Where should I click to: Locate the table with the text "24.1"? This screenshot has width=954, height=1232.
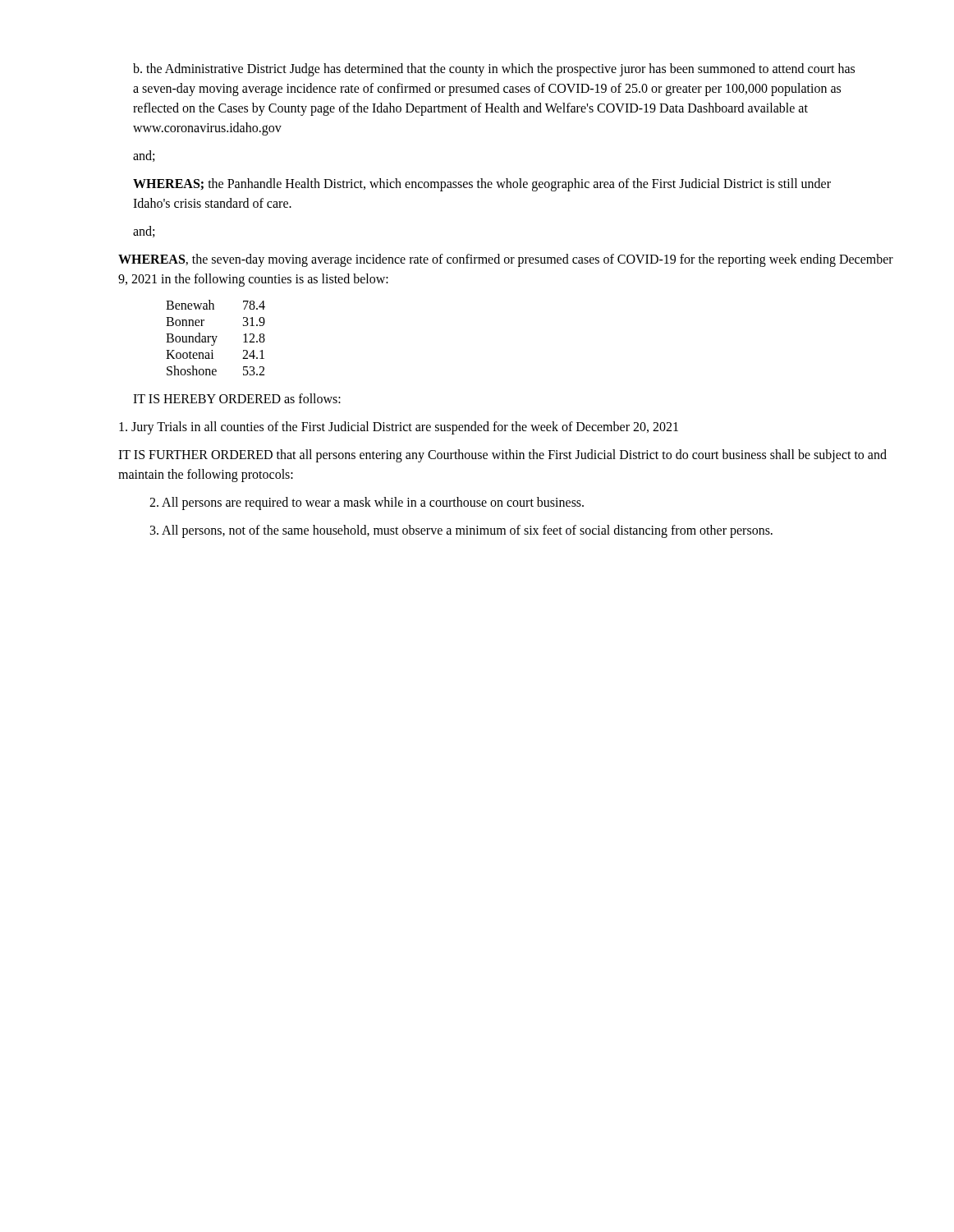(x=477, y=338)
